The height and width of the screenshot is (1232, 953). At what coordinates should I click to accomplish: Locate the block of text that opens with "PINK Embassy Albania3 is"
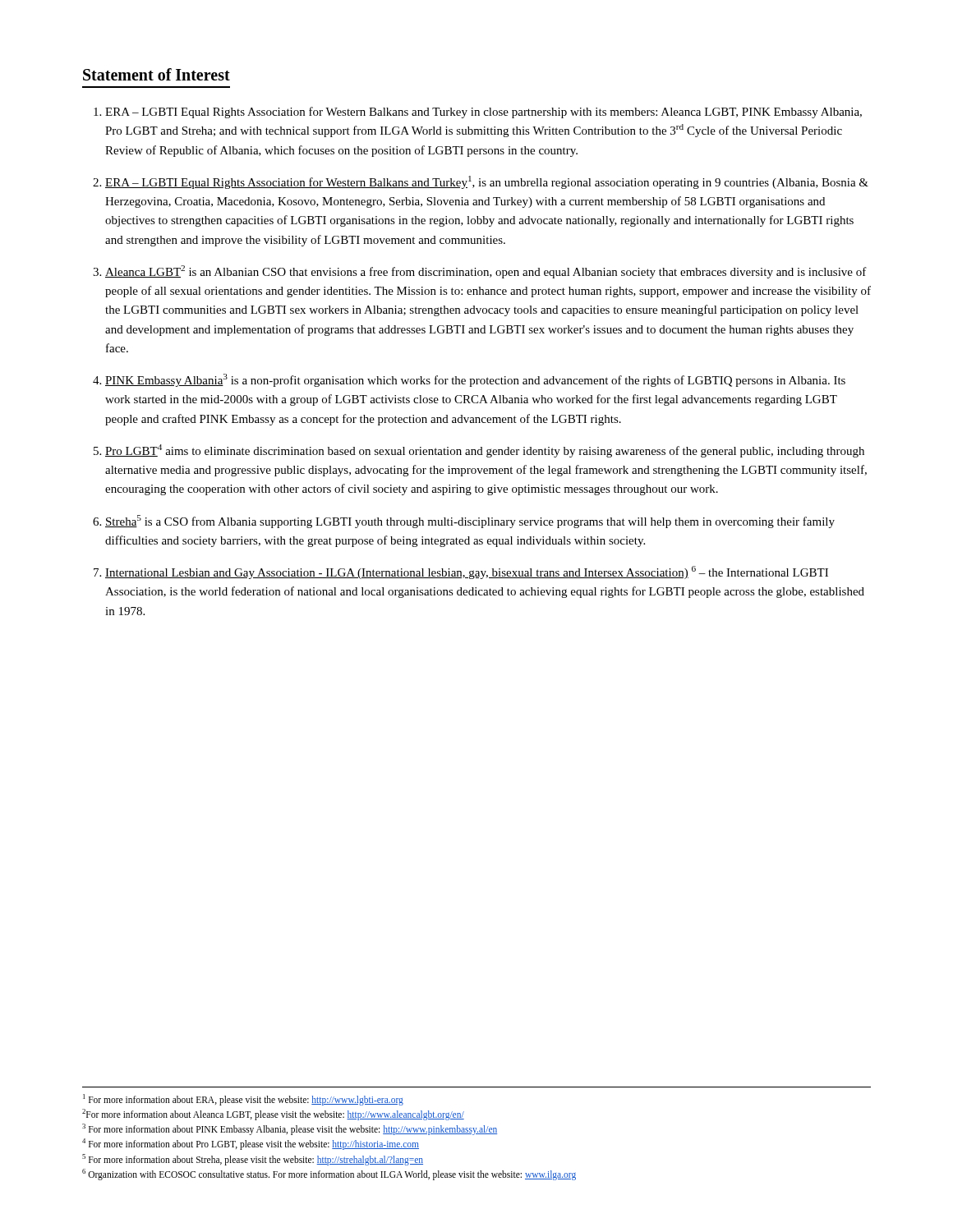point(475,398)
